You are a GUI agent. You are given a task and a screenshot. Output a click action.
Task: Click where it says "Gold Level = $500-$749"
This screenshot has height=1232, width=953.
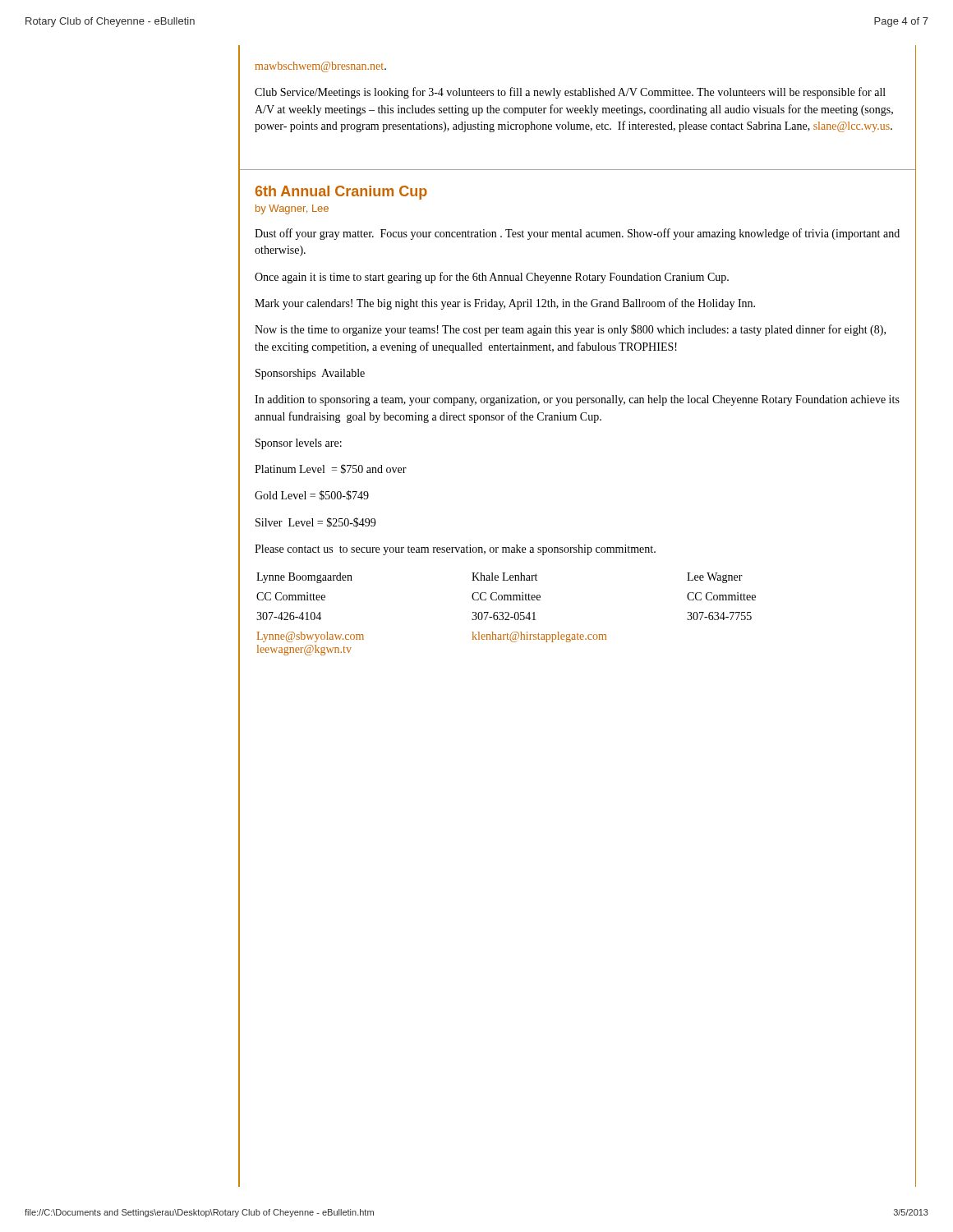tap(312, 496)
